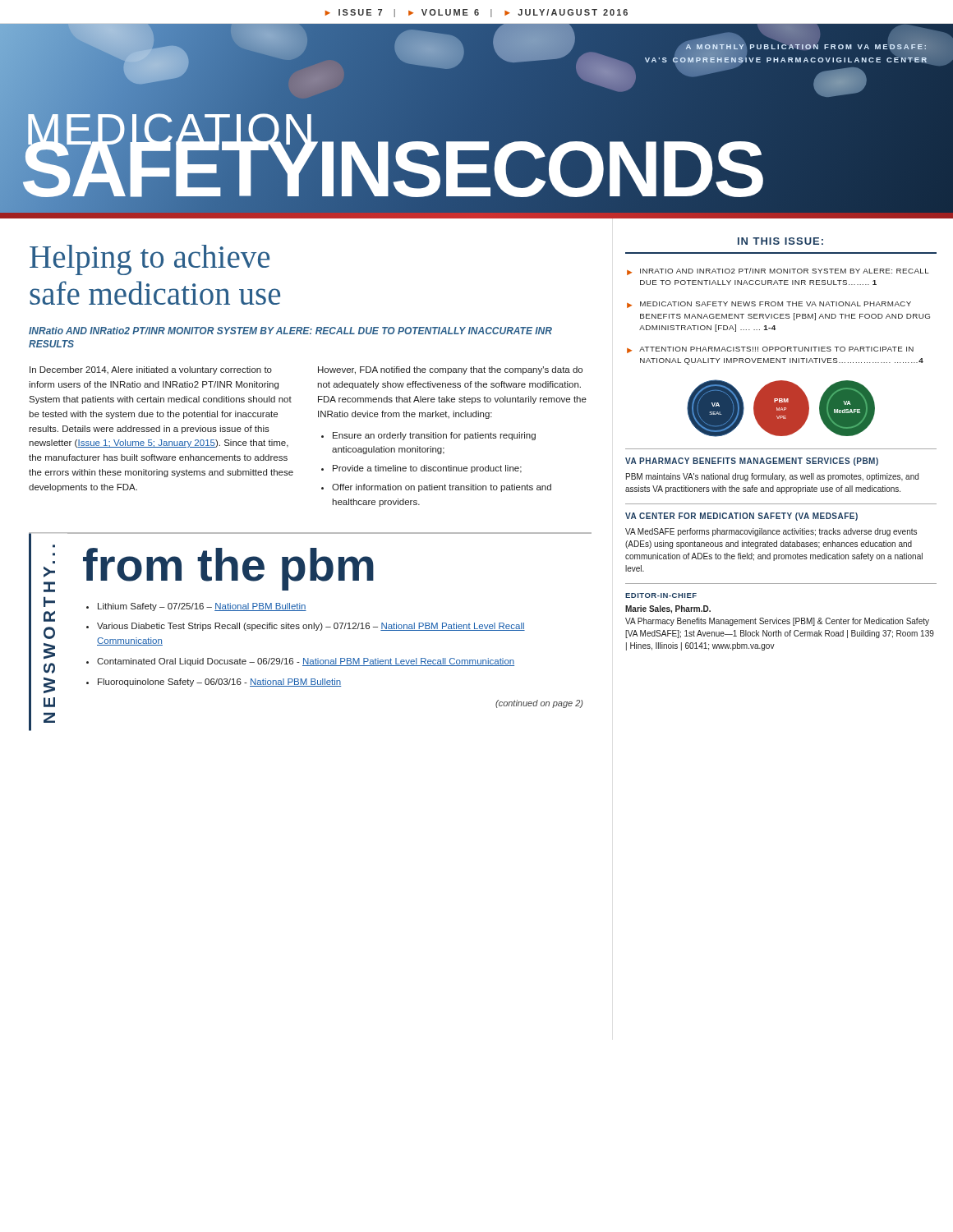The height and width of the screenshot is (1232, 953).
Task: Click the passage that begins "PBM maintains VA's national drug formulary, as well"
Action: click(772, 483)
